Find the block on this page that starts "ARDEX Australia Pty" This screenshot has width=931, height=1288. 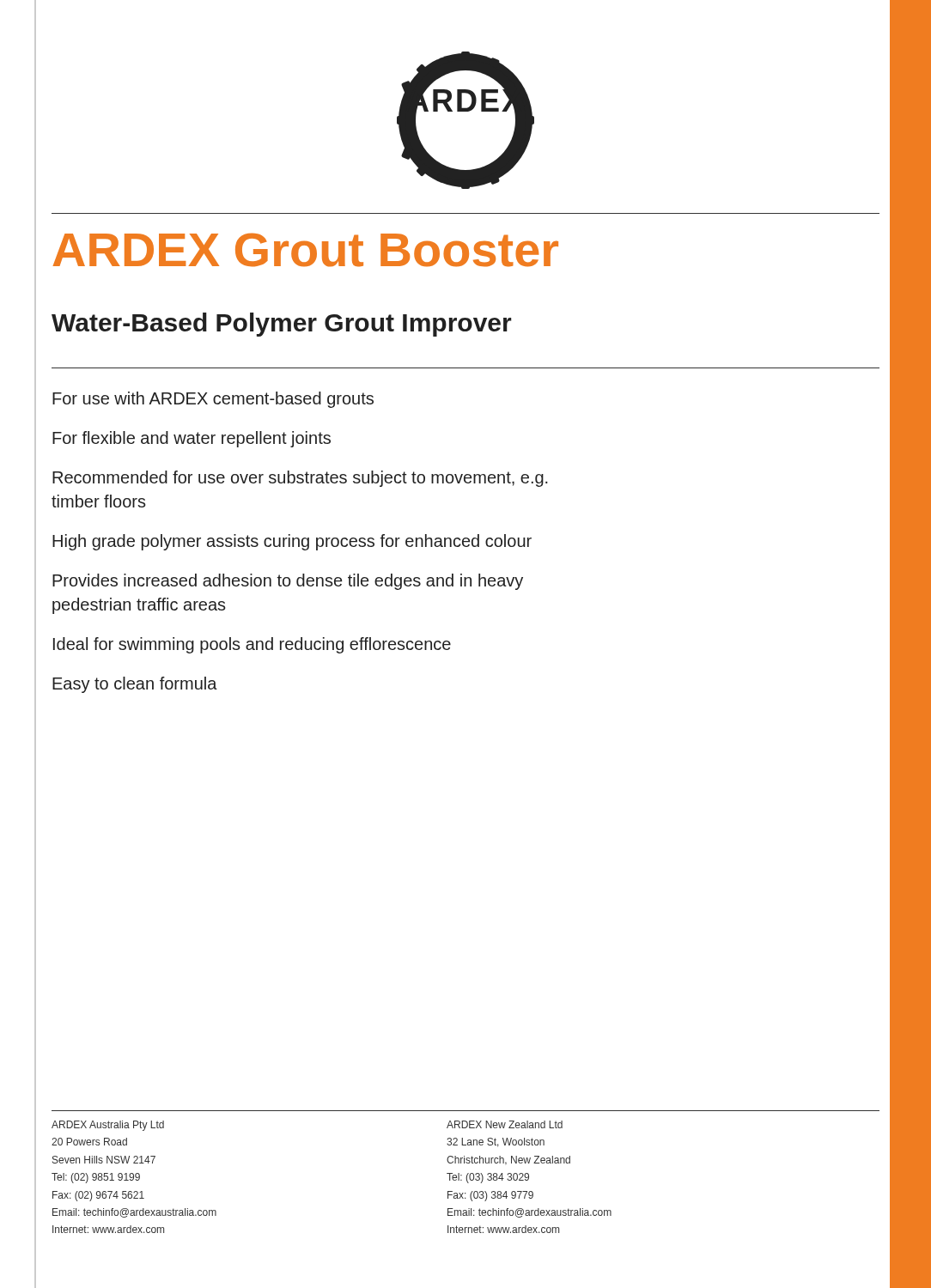point(108,1126)
